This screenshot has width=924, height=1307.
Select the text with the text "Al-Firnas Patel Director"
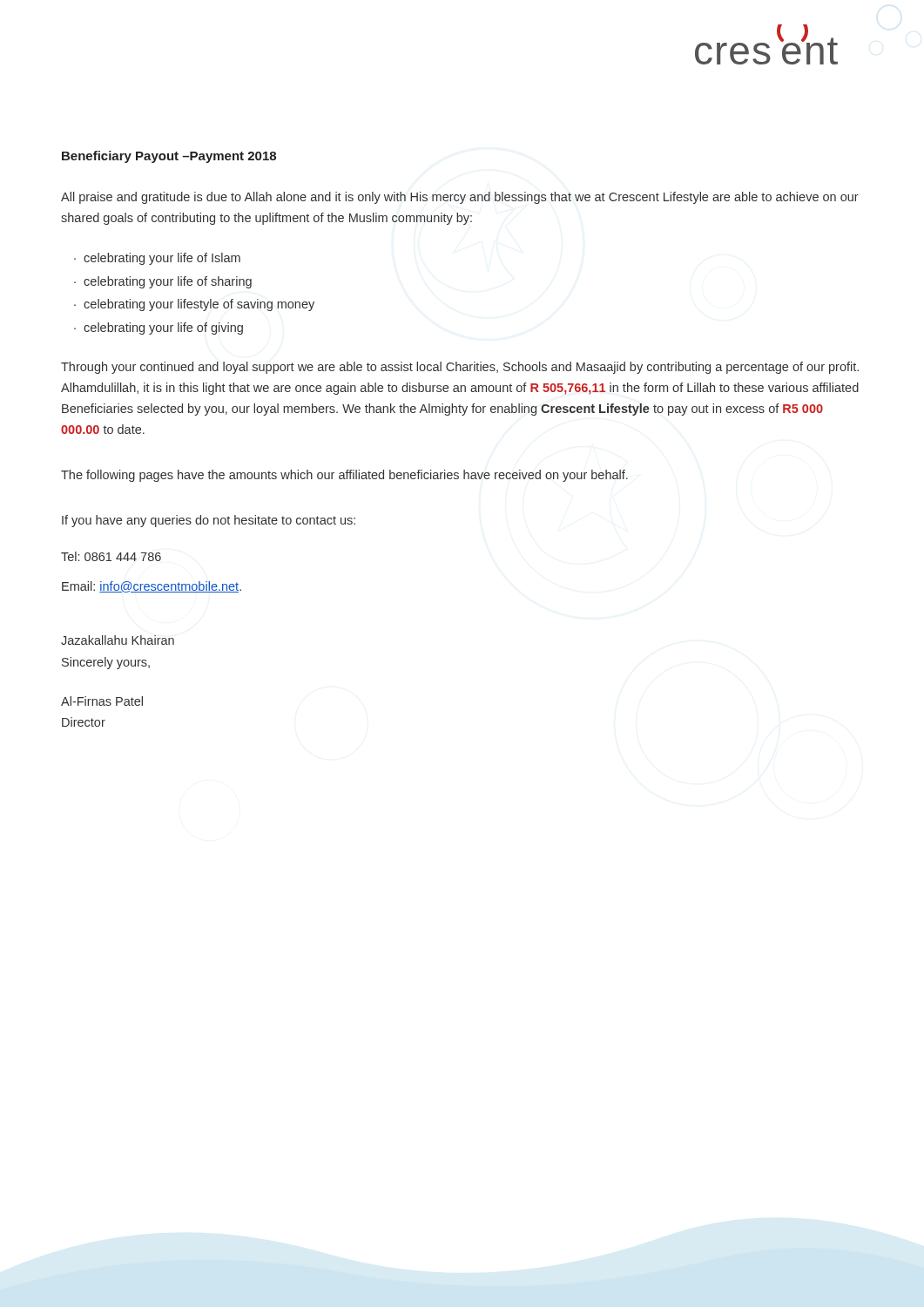(102, 712)
